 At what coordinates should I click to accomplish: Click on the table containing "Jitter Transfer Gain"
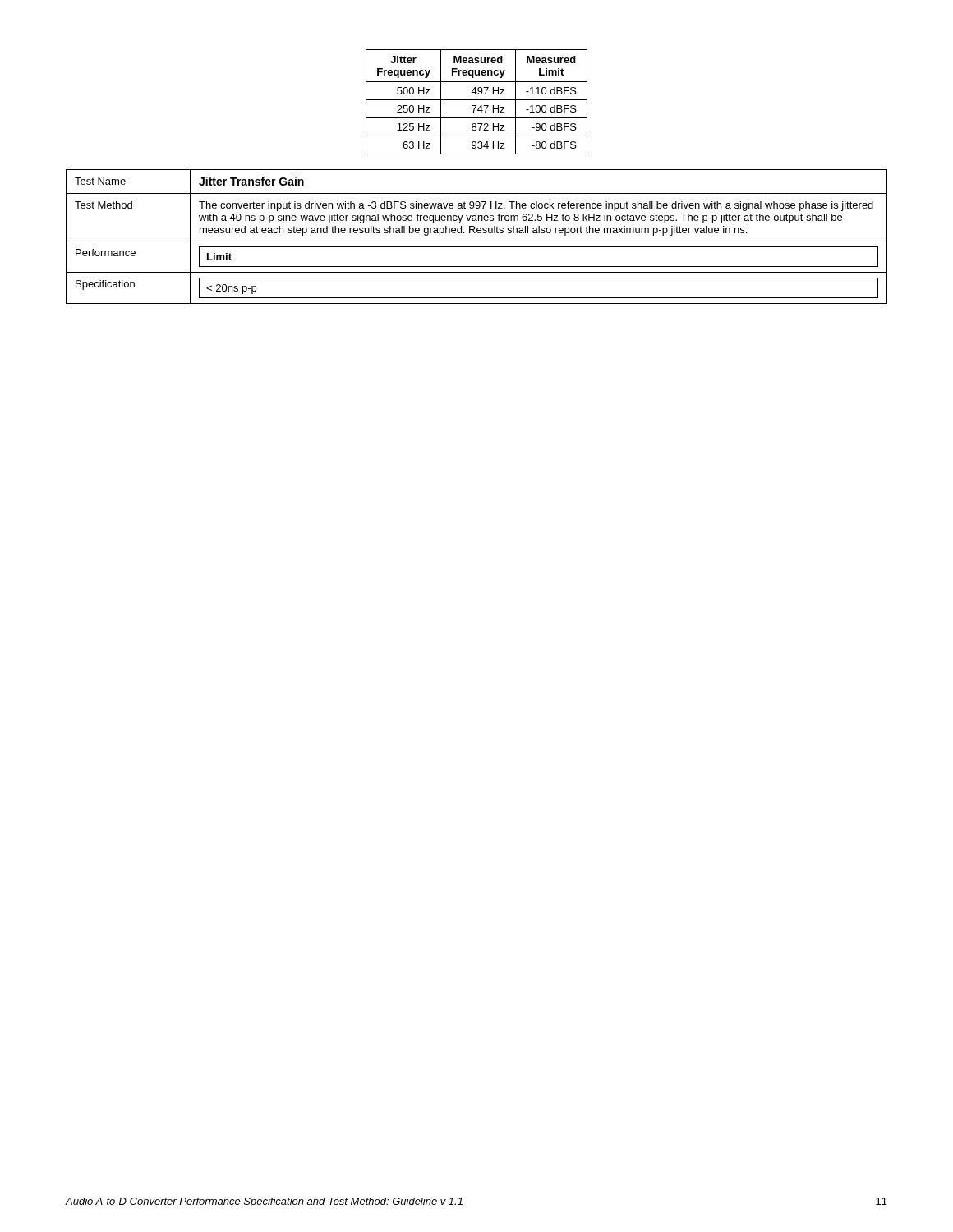click(476, 237)
